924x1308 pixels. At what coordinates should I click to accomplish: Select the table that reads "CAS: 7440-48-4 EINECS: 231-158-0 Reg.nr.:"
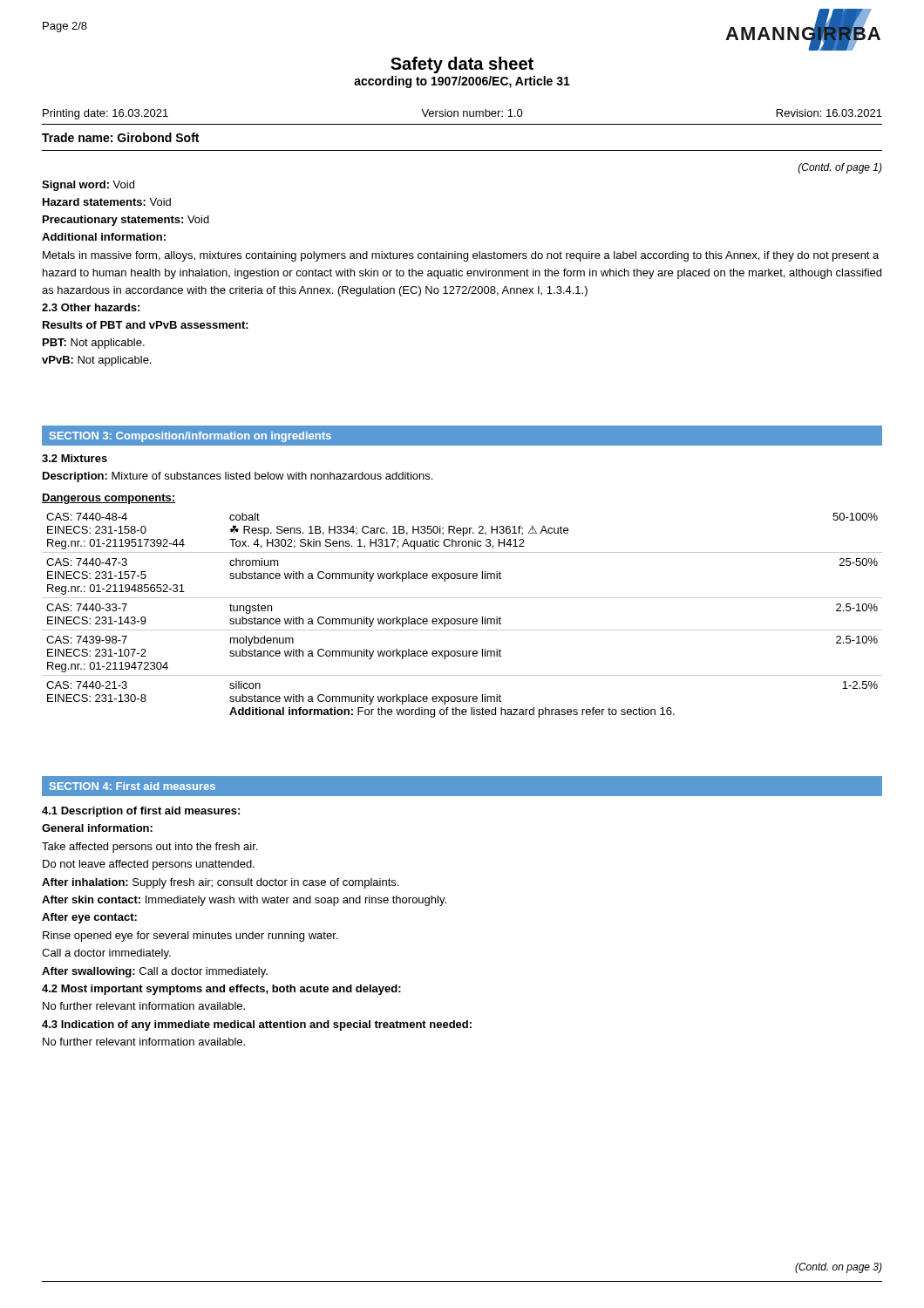coord(462,614)
